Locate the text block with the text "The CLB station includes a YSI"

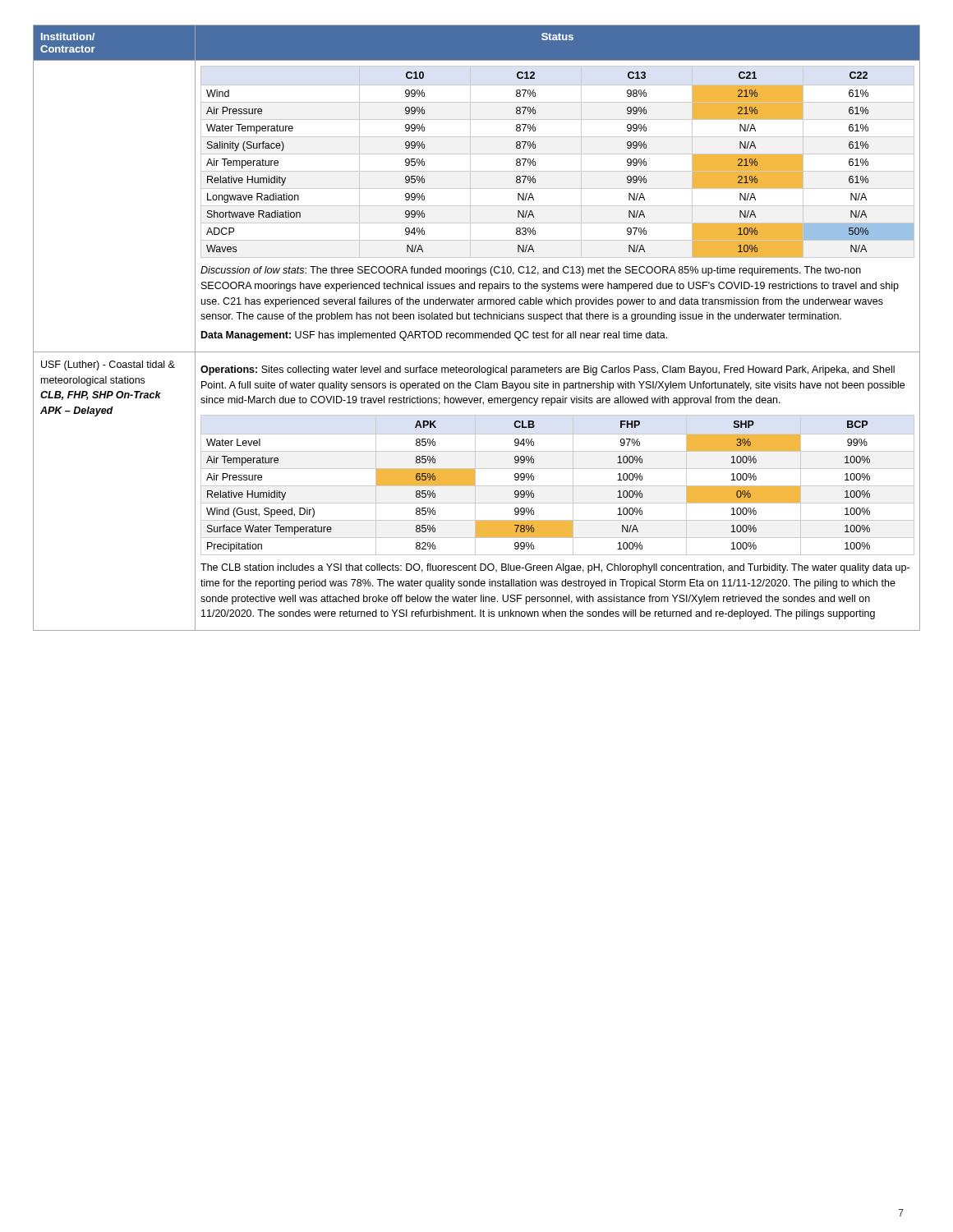pos(557,591)
